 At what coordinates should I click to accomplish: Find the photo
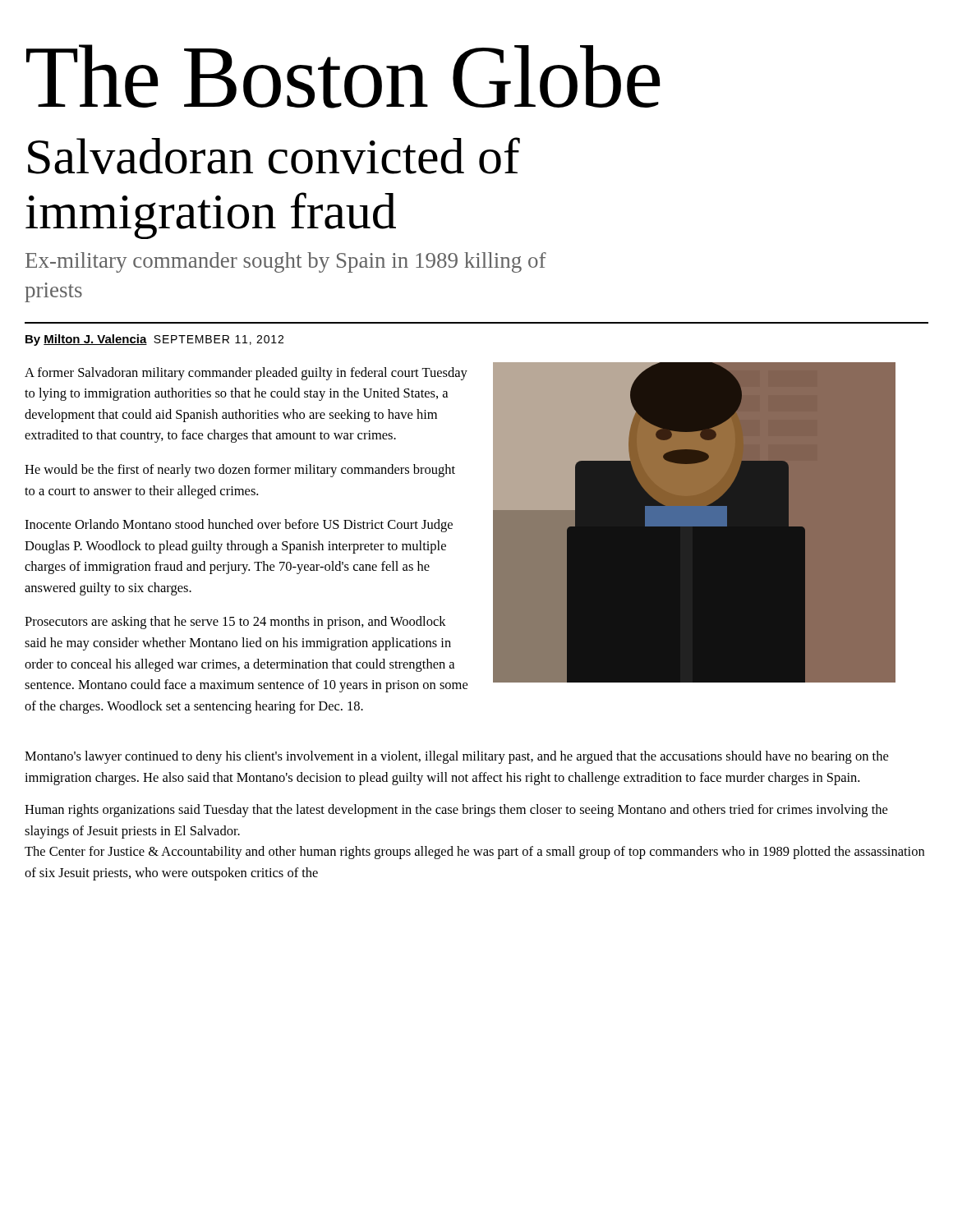click(694, 522)
